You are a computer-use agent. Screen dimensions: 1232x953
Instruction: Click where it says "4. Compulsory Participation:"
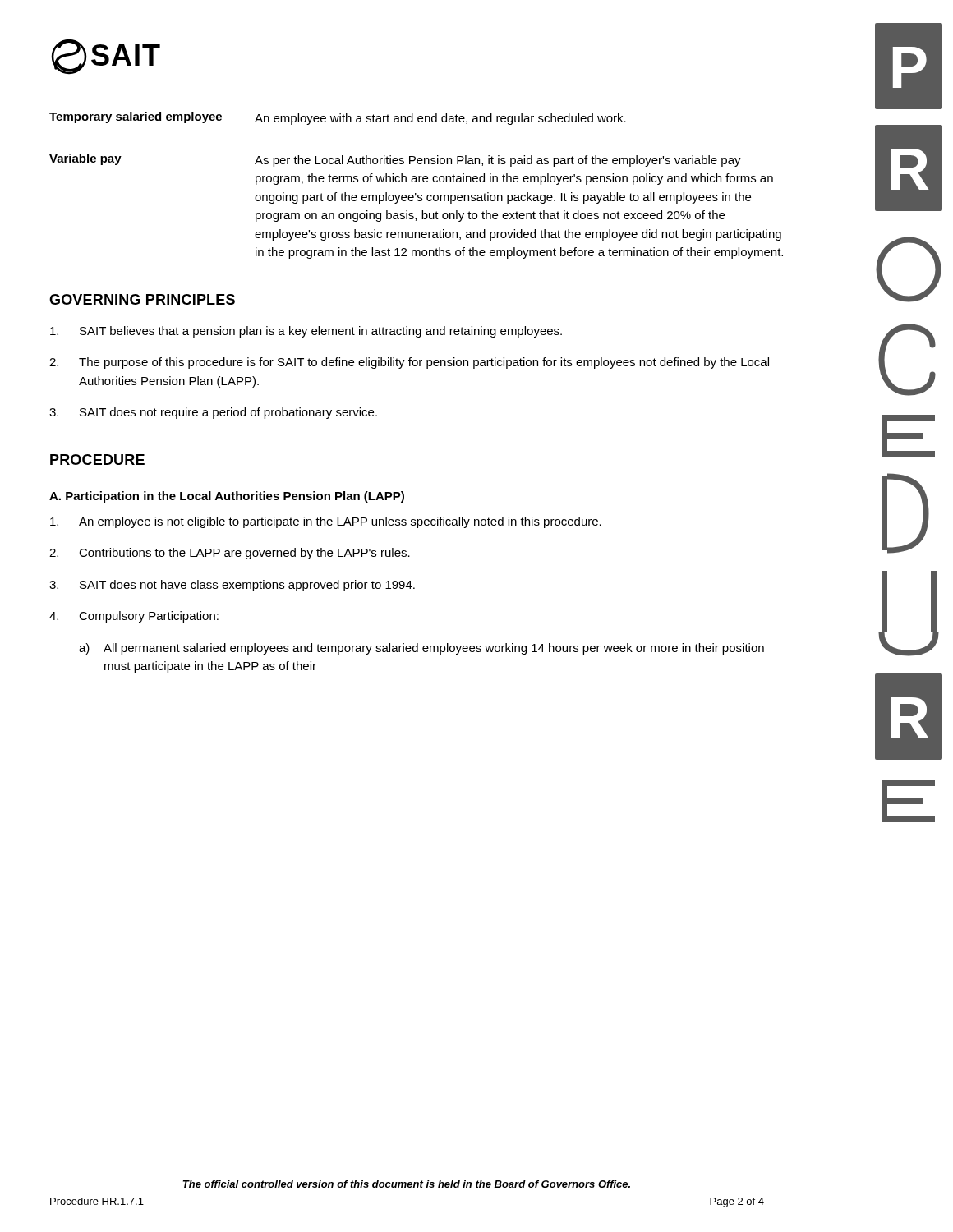pyautogui.click(x=134, y=617)
